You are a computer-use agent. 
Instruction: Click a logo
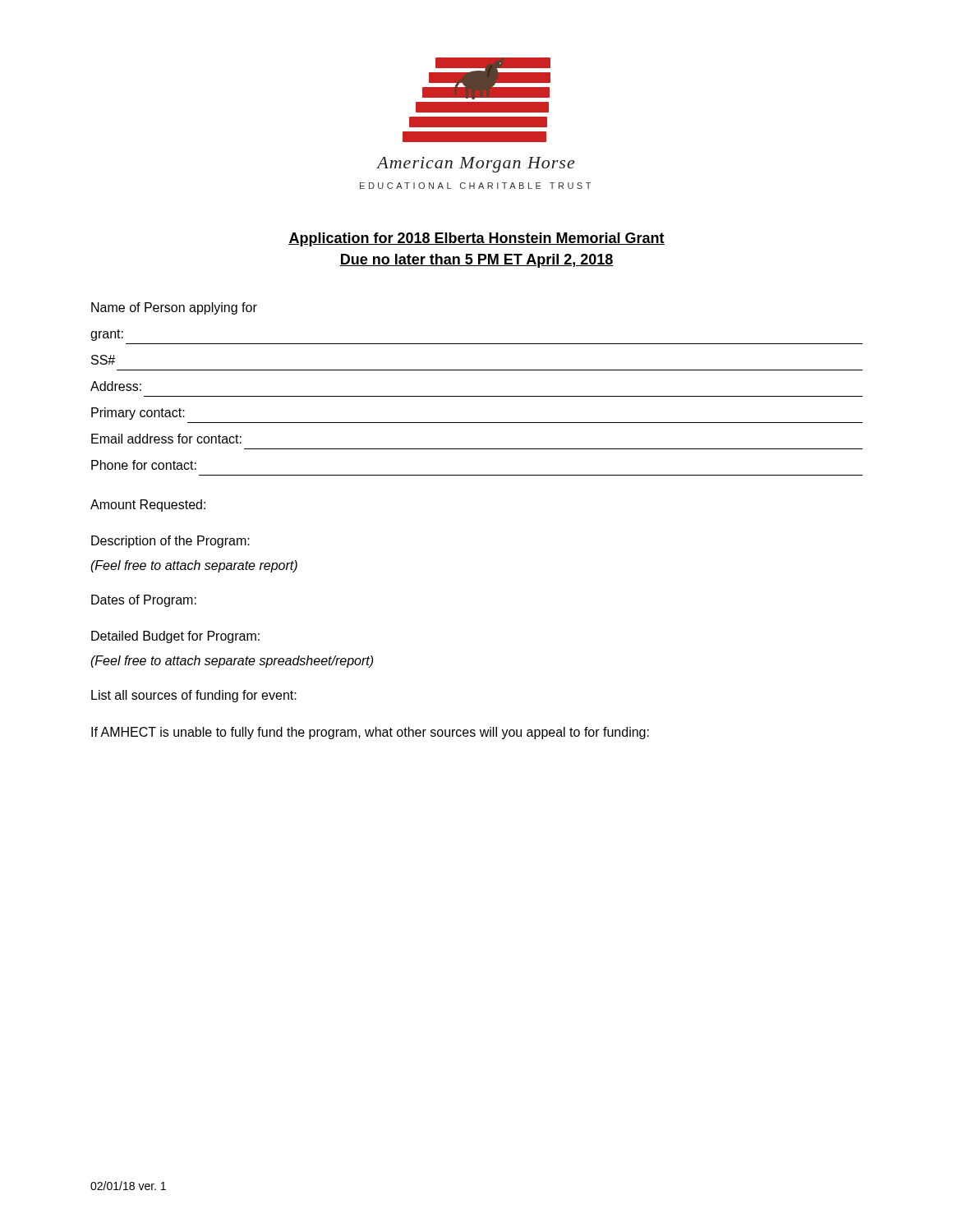(476, 131)
